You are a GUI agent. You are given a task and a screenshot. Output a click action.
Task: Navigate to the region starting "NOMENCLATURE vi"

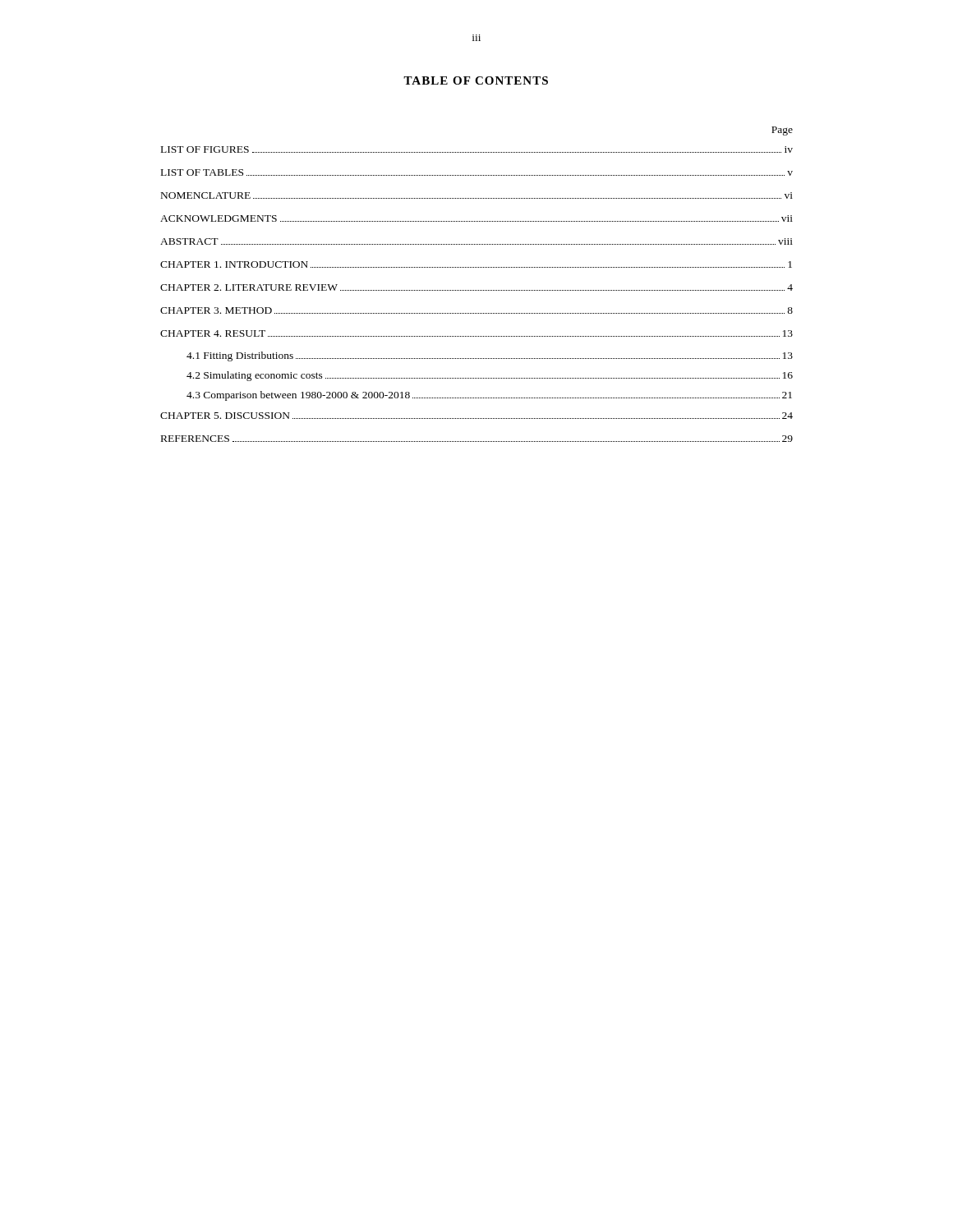(x=476, y=196)
